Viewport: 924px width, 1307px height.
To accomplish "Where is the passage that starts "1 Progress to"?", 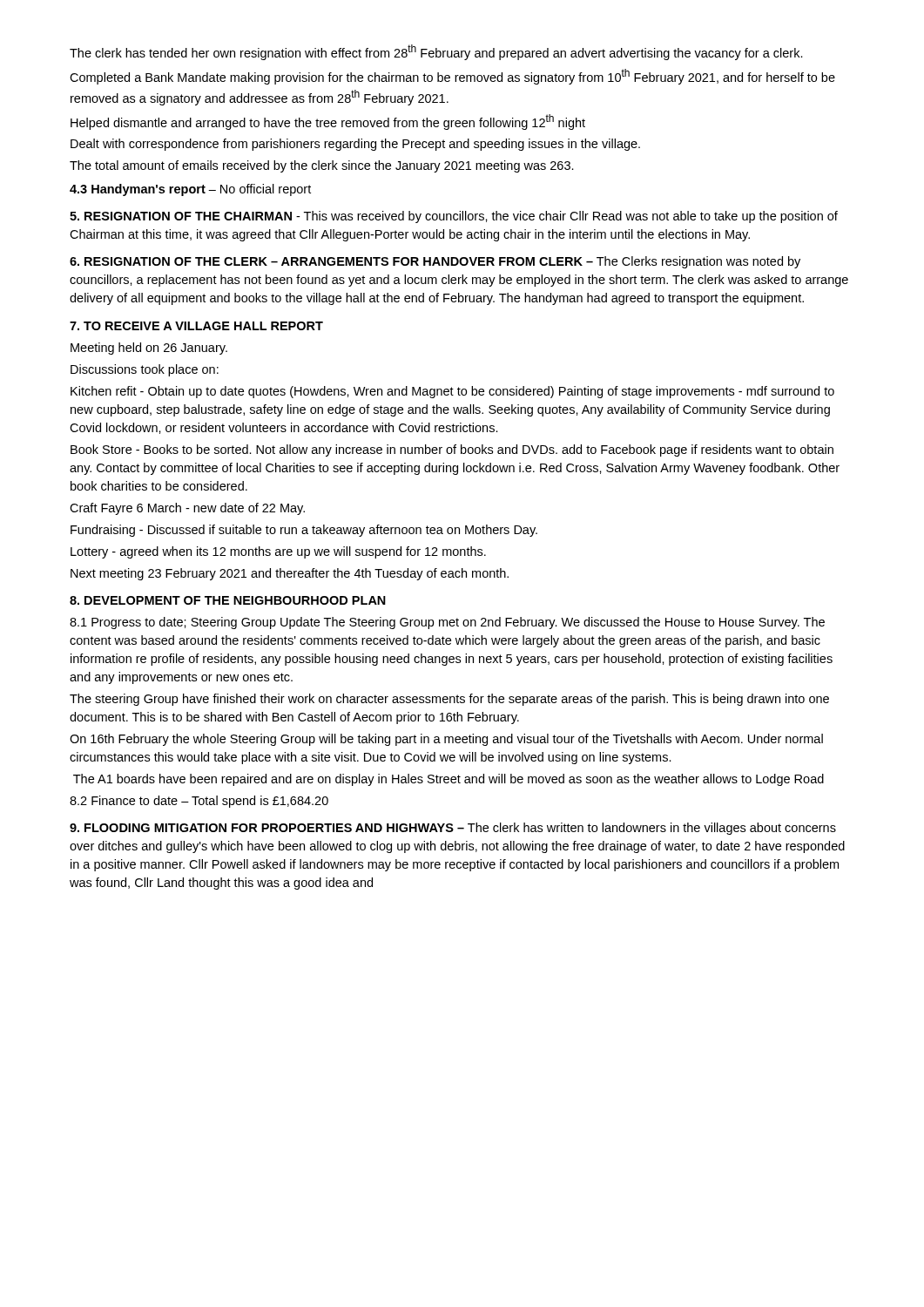I will 451,649.
